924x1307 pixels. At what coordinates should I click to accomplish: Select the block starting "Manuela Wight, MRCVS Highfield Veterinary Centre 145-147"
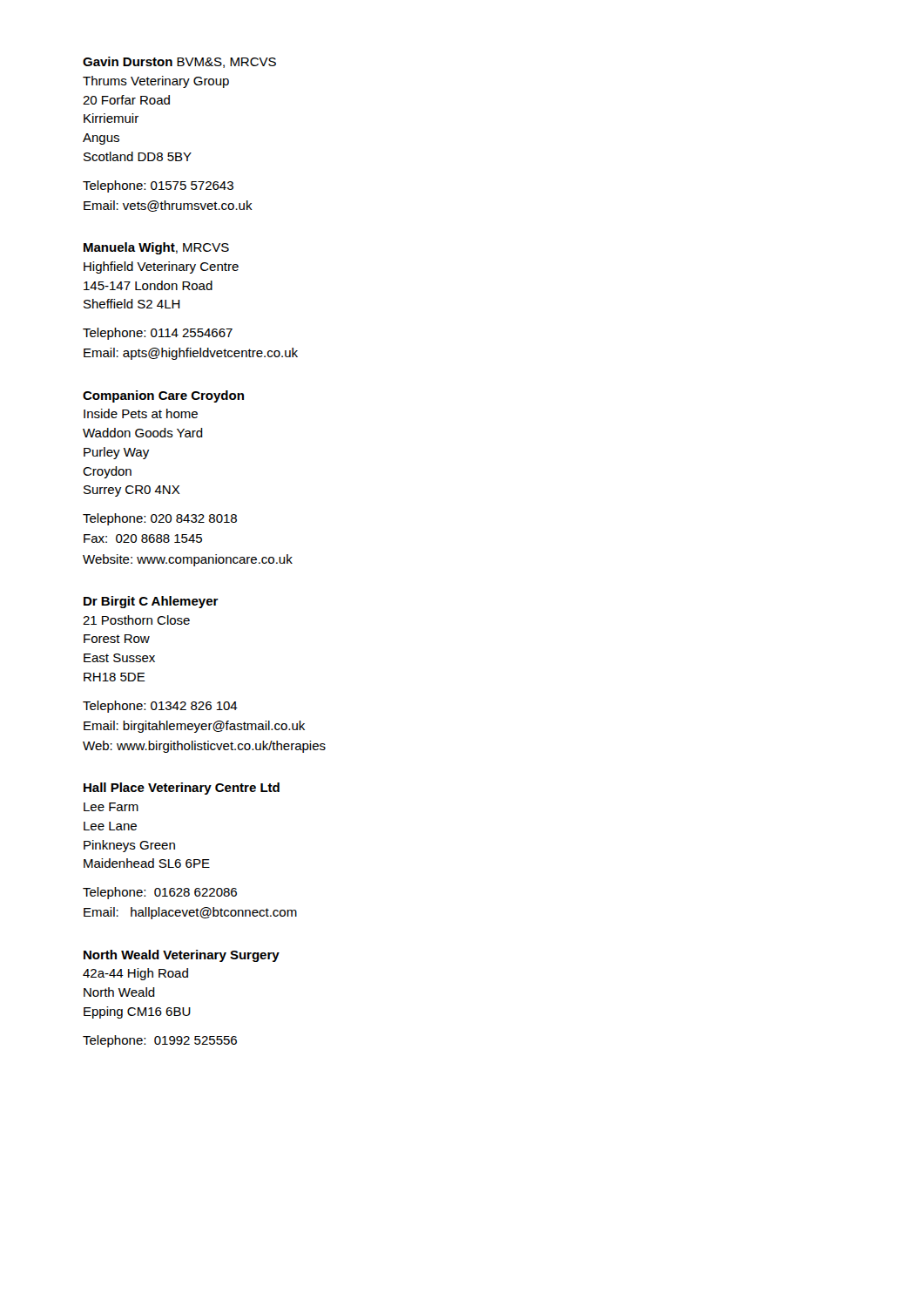pos(156,248)
